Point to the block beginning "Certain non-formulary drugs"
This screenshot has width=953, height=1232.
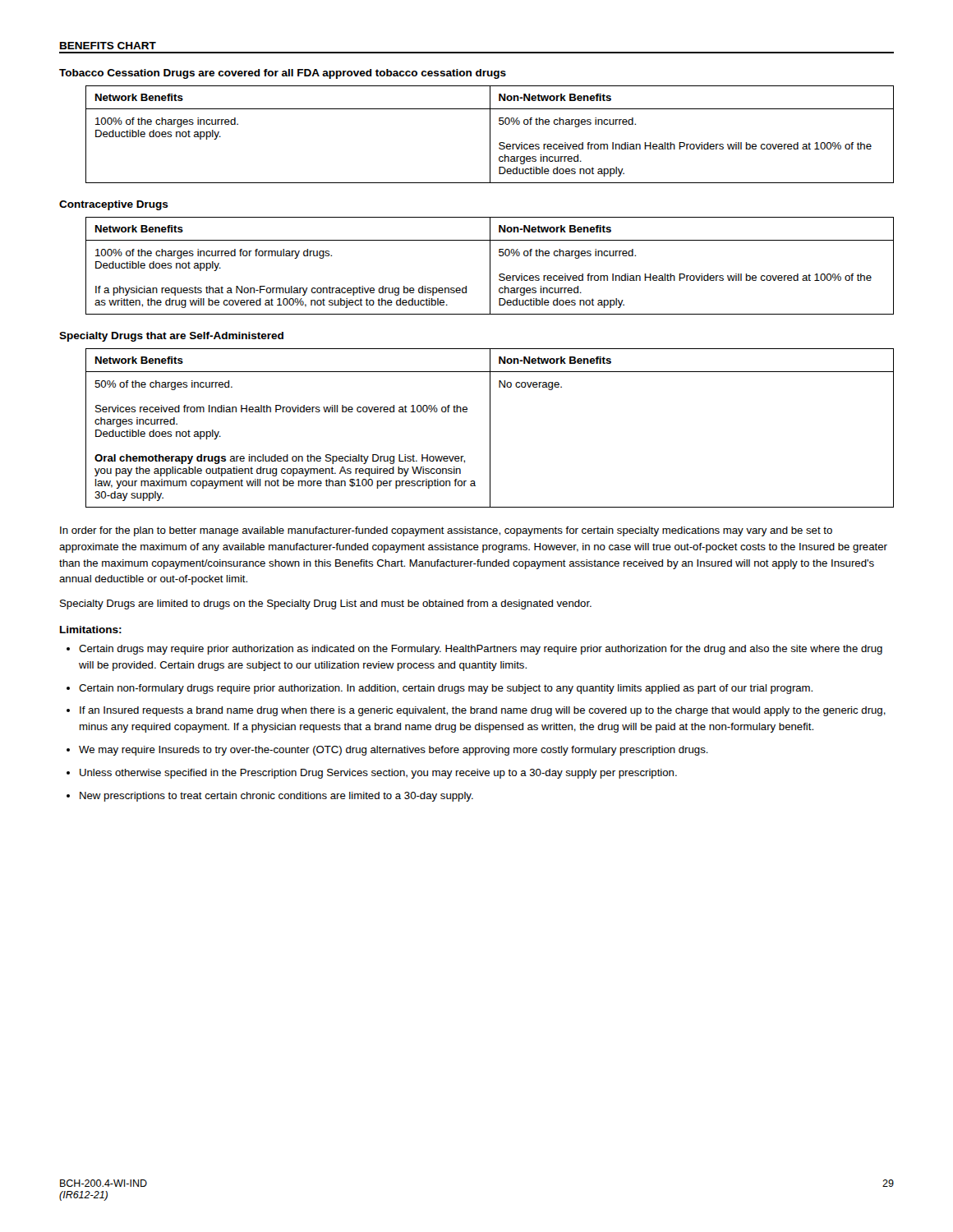[446, 688]
